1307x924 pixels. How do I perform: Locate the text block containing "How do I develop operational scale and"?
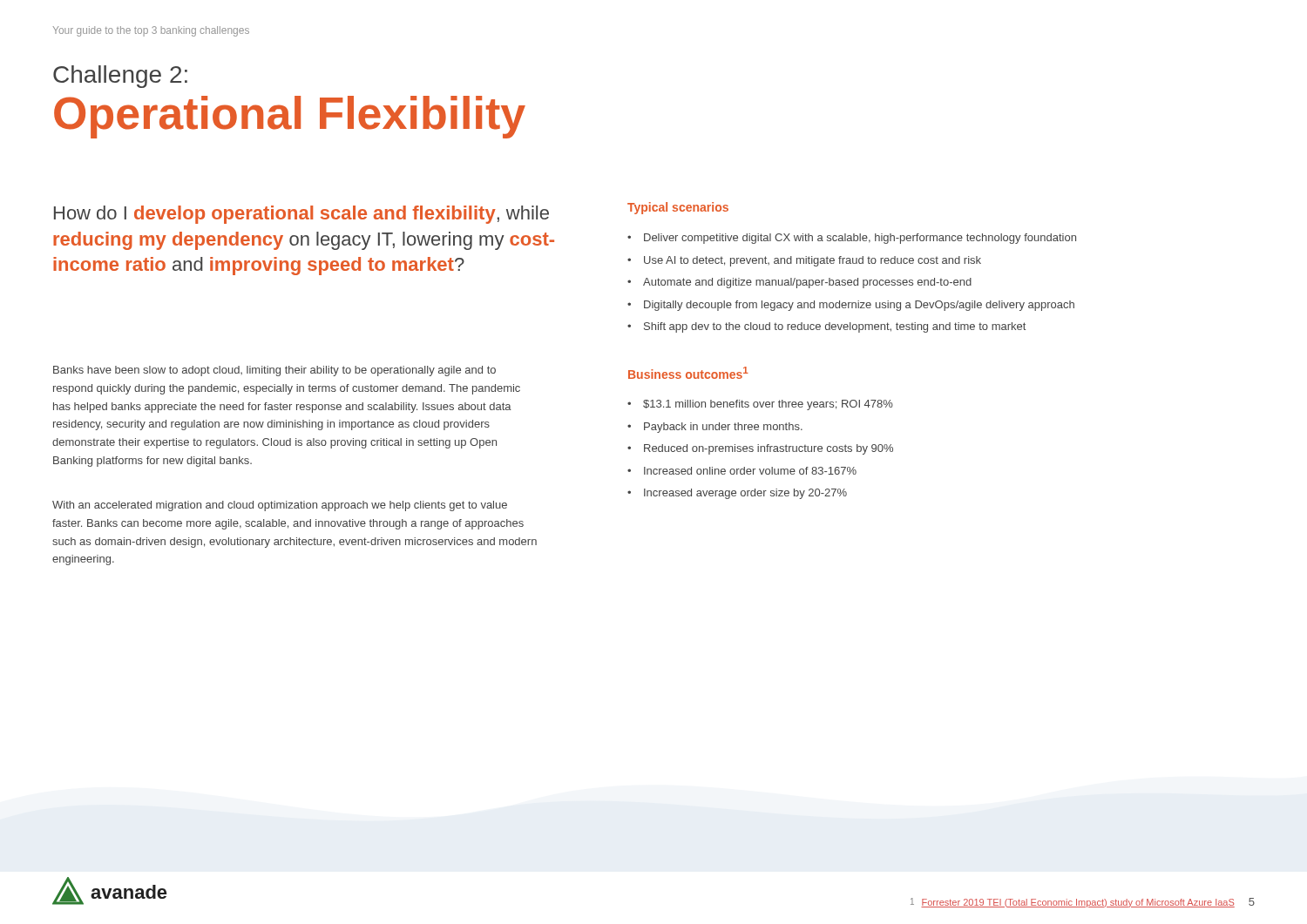click(305, 239)
